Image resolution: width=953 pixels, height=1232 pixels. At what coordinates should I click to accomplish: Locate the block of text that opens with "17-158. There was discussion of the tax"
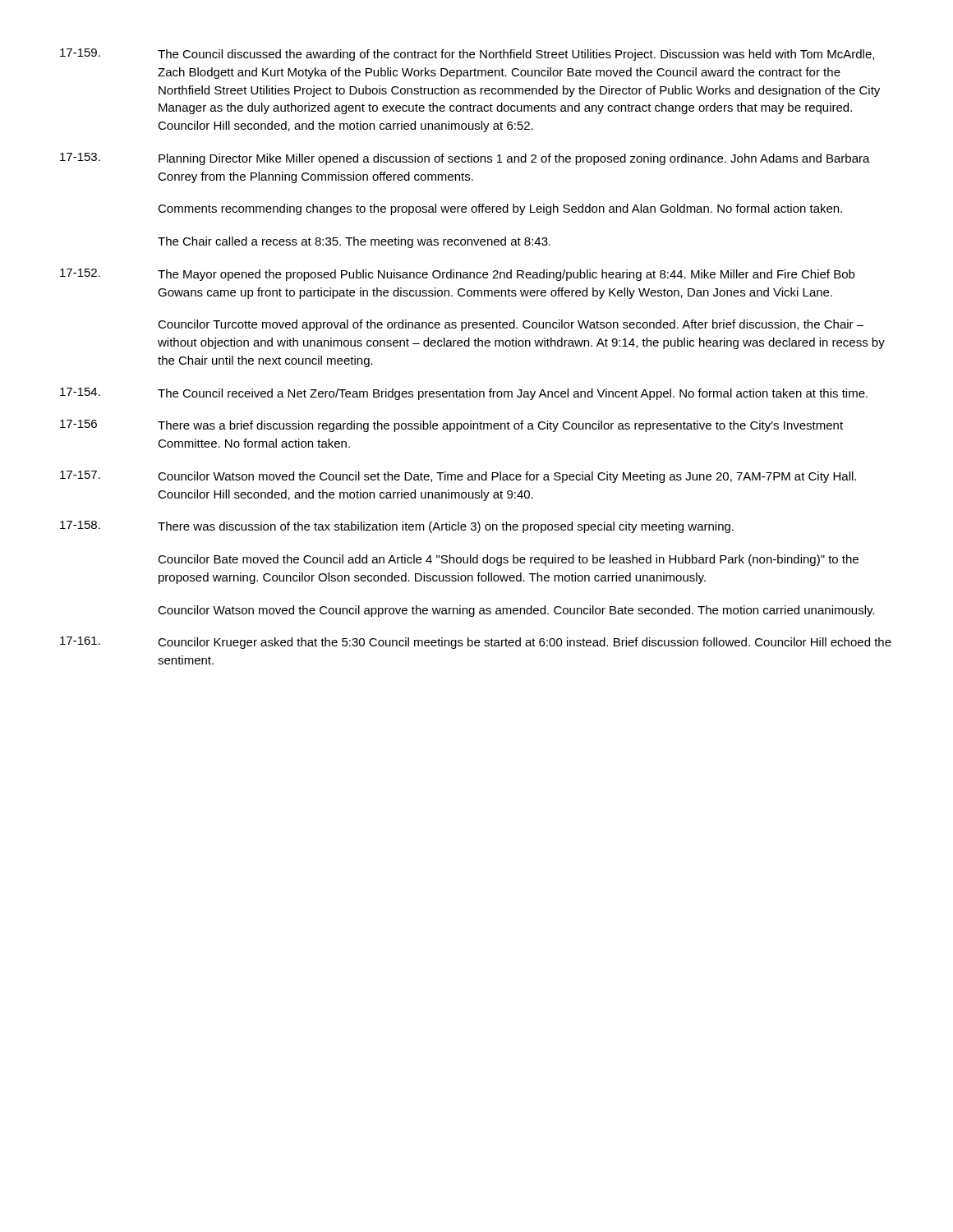coord(476,527)
